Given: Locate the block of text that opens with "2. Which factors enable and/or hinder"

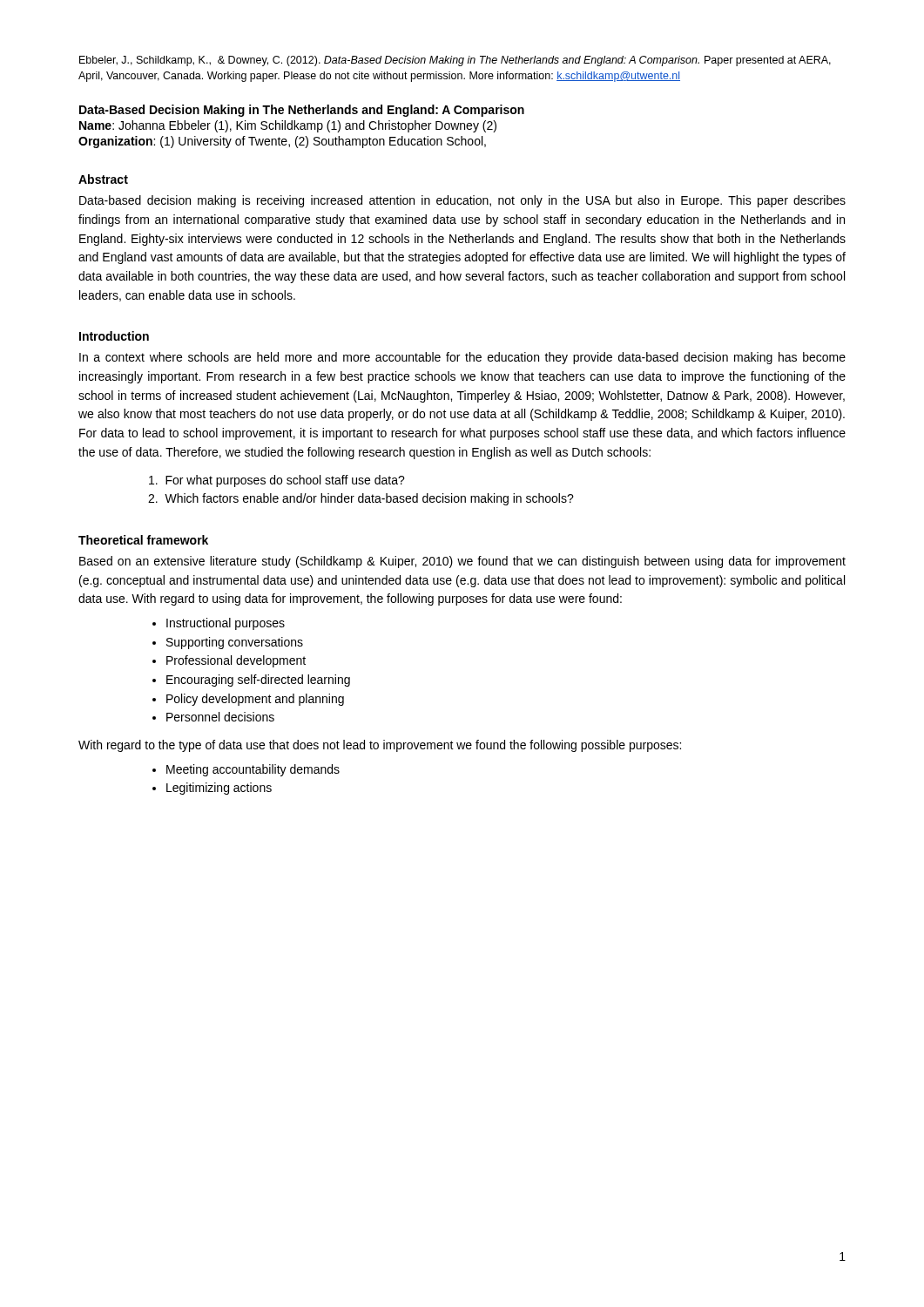Looking at the screenshot, I should pyautogui.click(x=361, y=499).
